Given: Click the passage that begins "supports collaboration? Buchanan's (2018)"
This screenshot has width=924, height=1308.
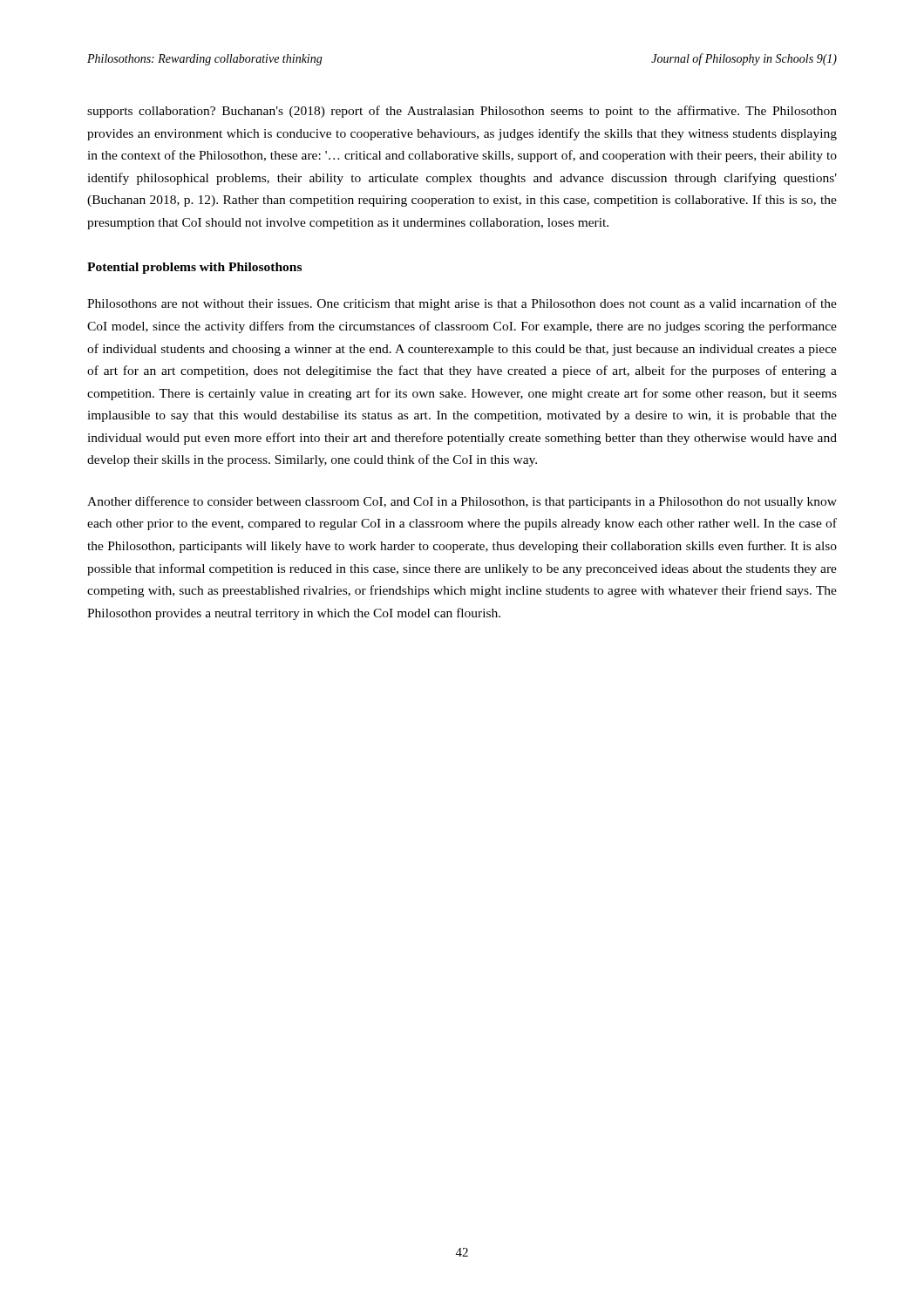Looking at the screenshot, I should pos(462,166).
